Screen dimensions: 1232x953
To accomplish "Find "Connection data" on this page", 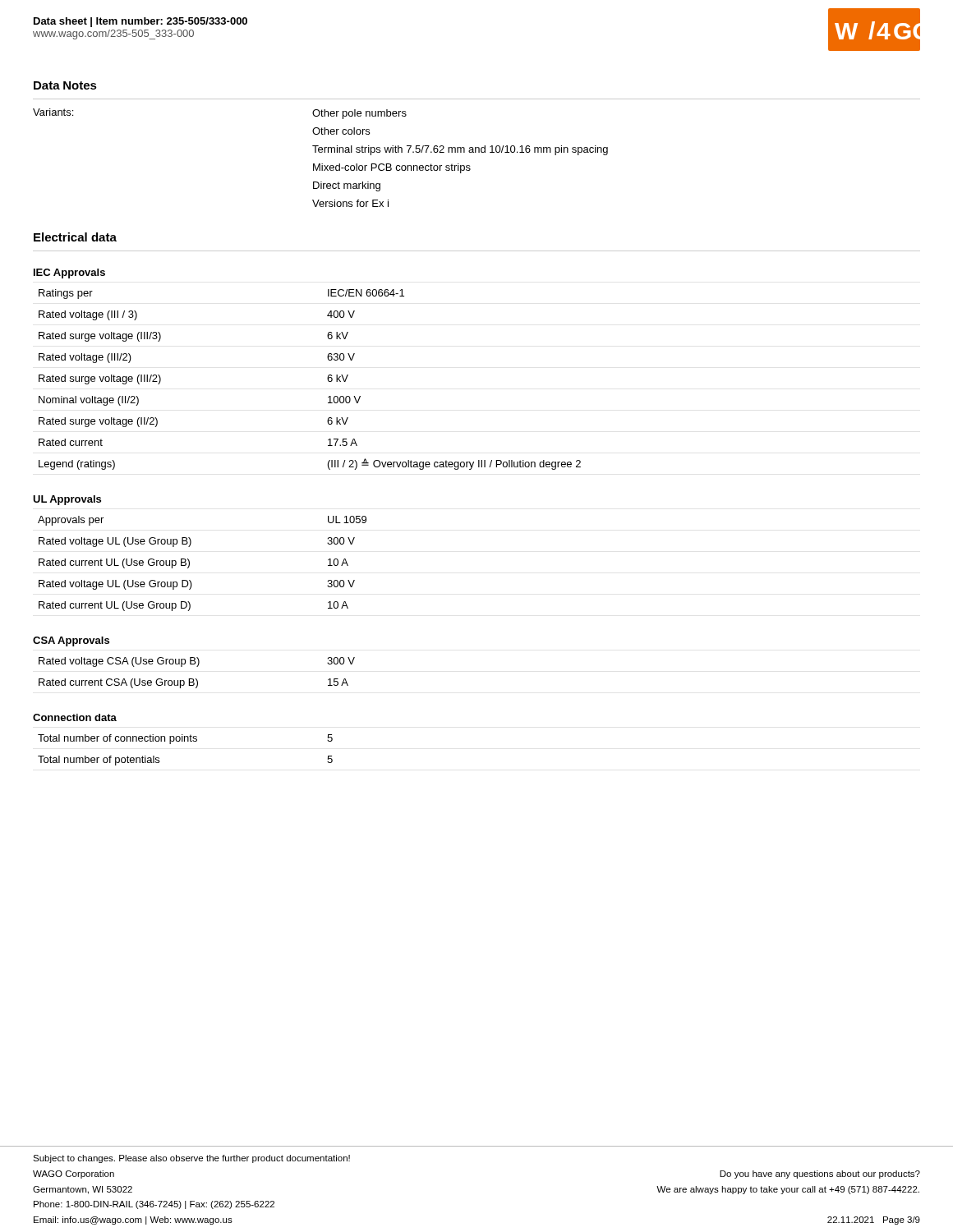I will coord(75,717).
